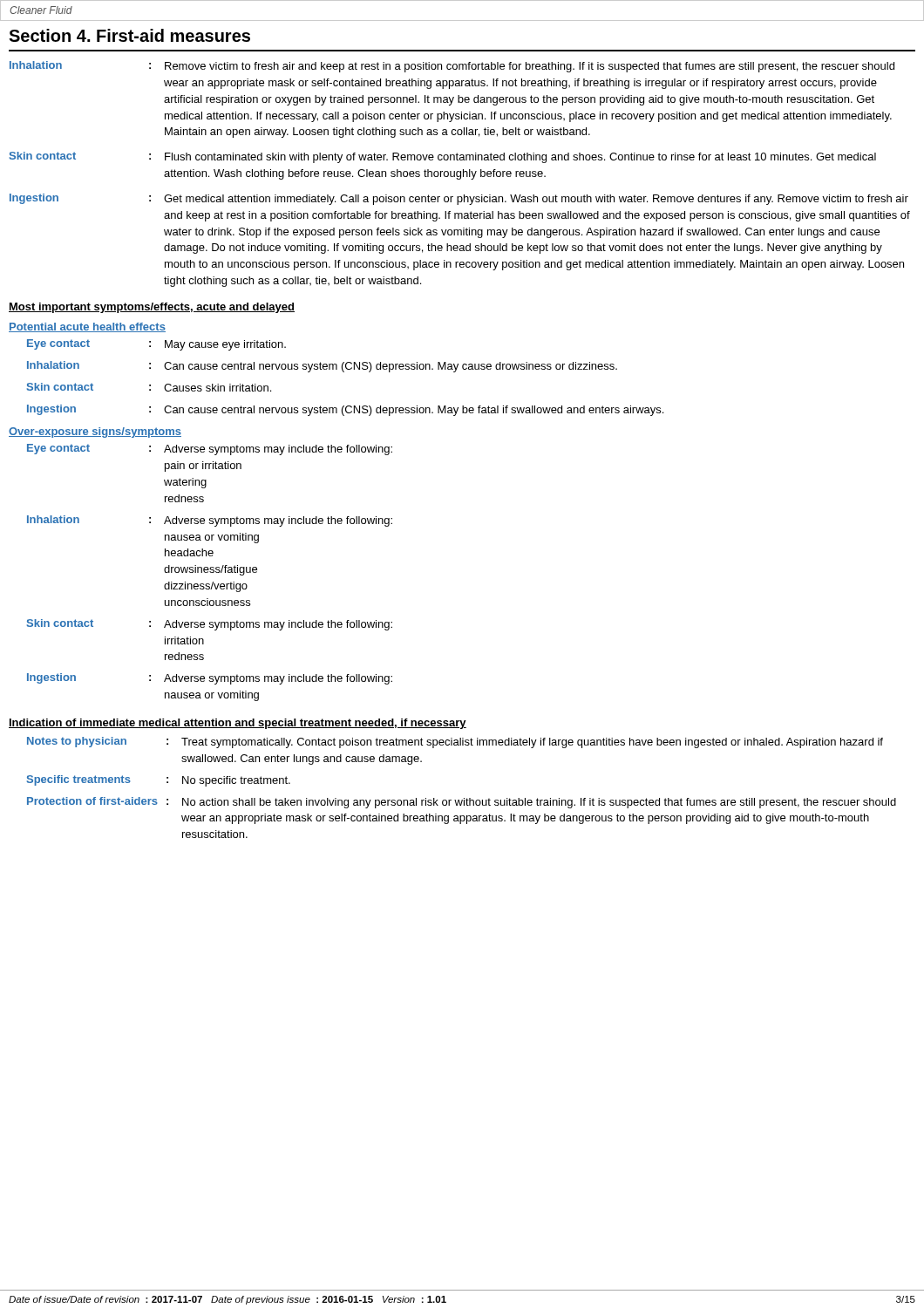Select the text with the text "Skin contact : Causes skin irritation."
This screenshot has width=924, height=1308.
pos(149,387)
